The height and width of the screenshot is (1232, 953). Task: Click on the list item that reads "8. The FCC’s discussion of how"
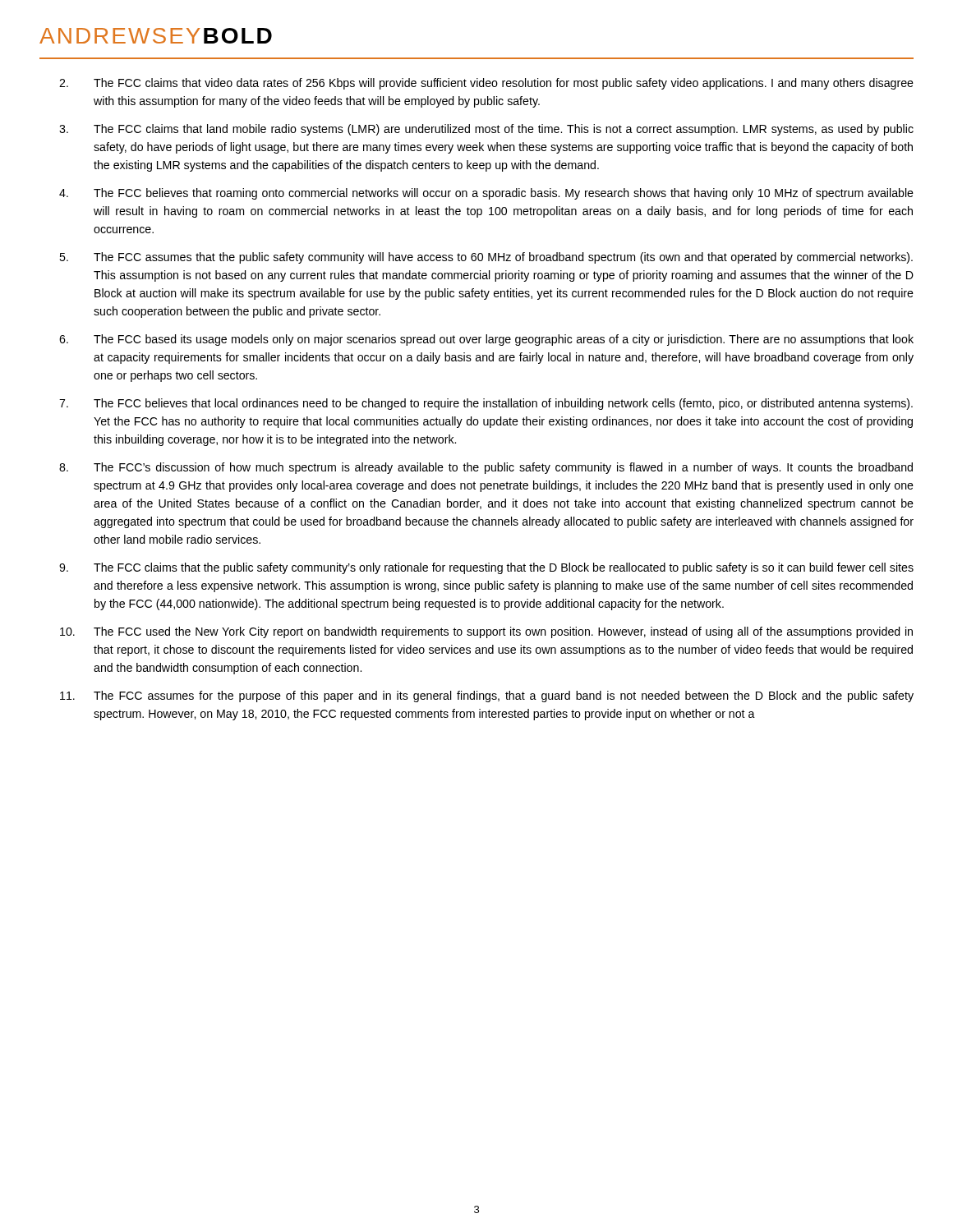click(476, 503)
